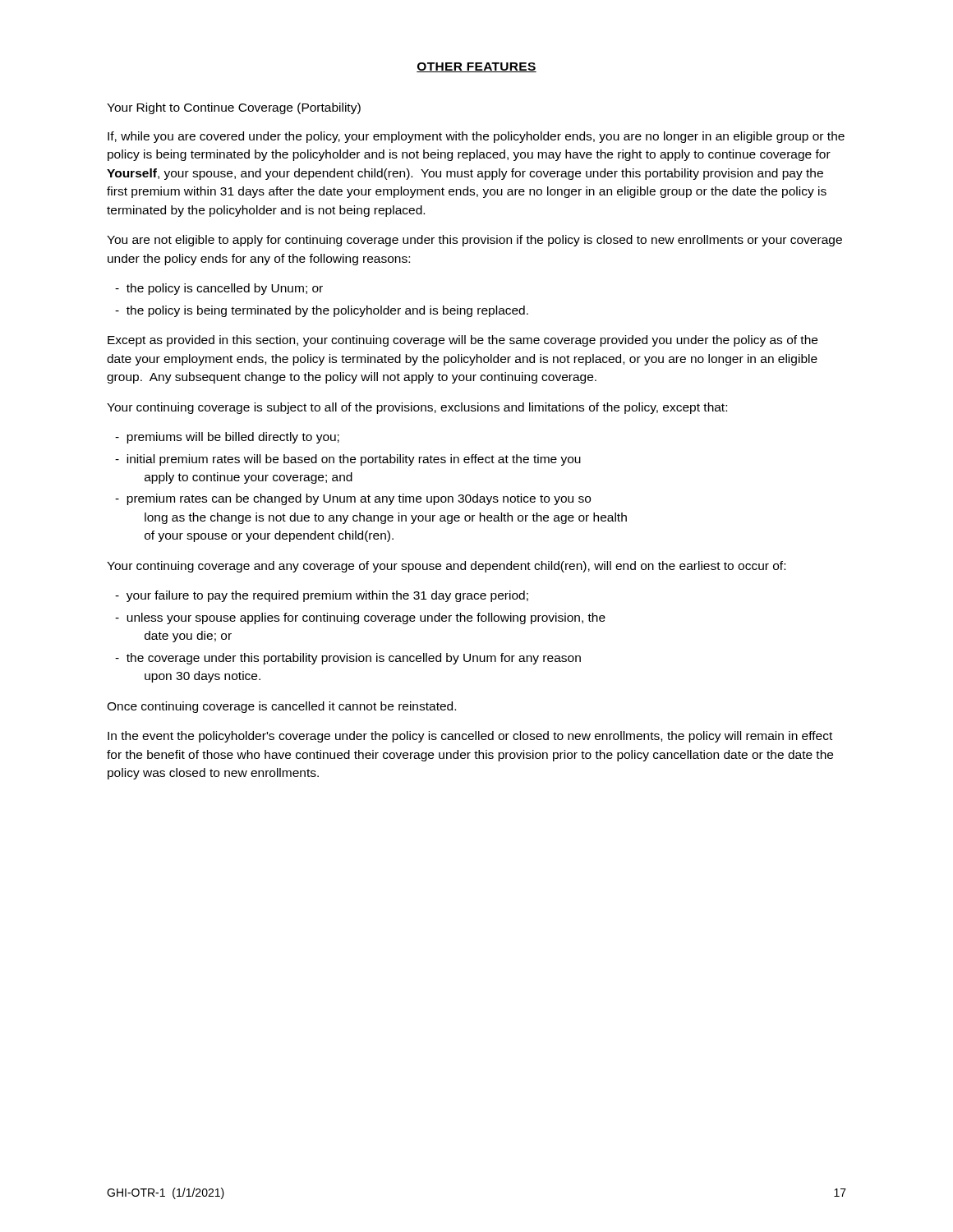Screen dimensions: 1232x953
Task: Find the text block containing "If, while you are covered under"
Action: coord(476,173)
